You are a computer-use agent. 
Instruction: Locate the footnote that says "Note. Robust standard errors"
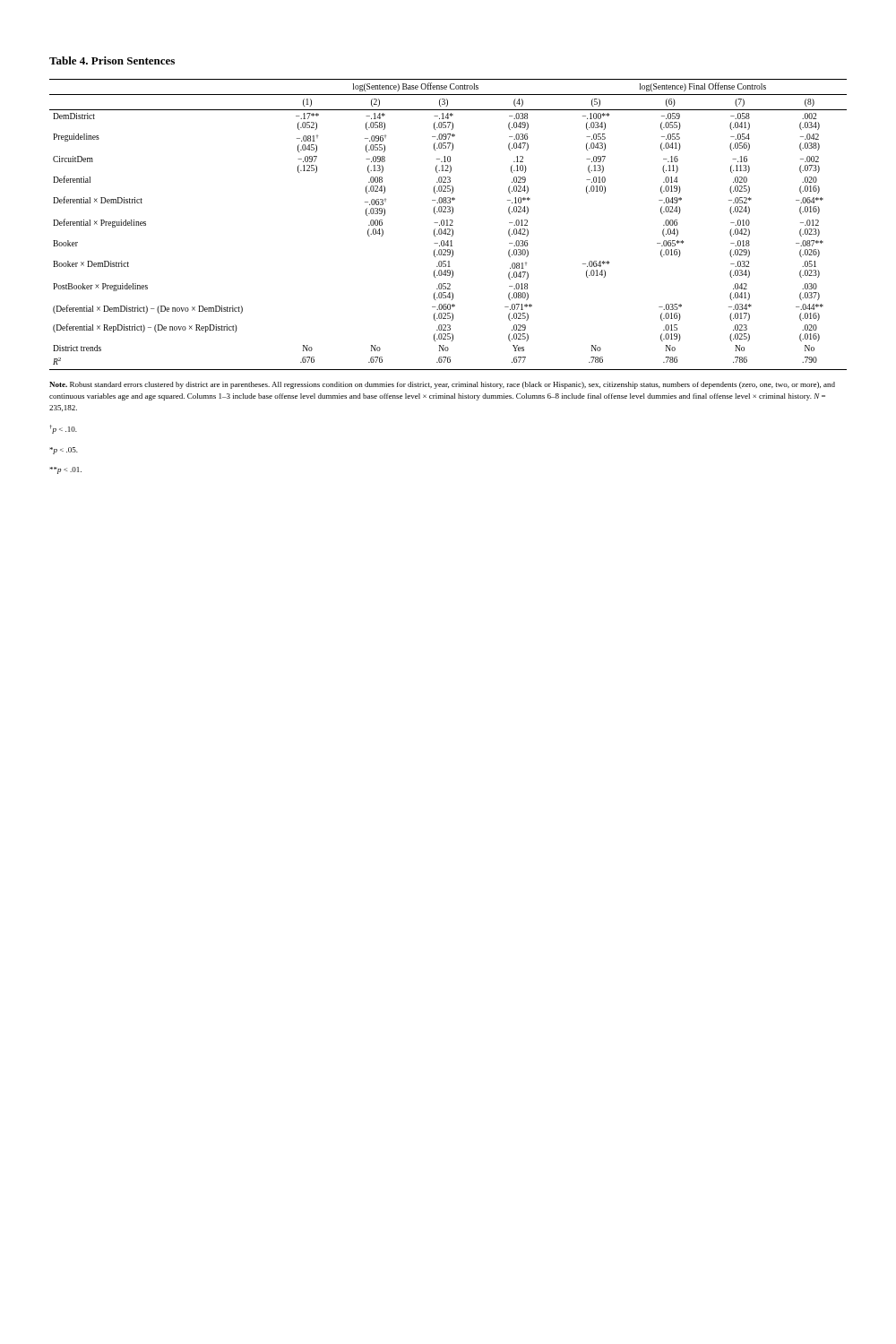pos(448,397)
